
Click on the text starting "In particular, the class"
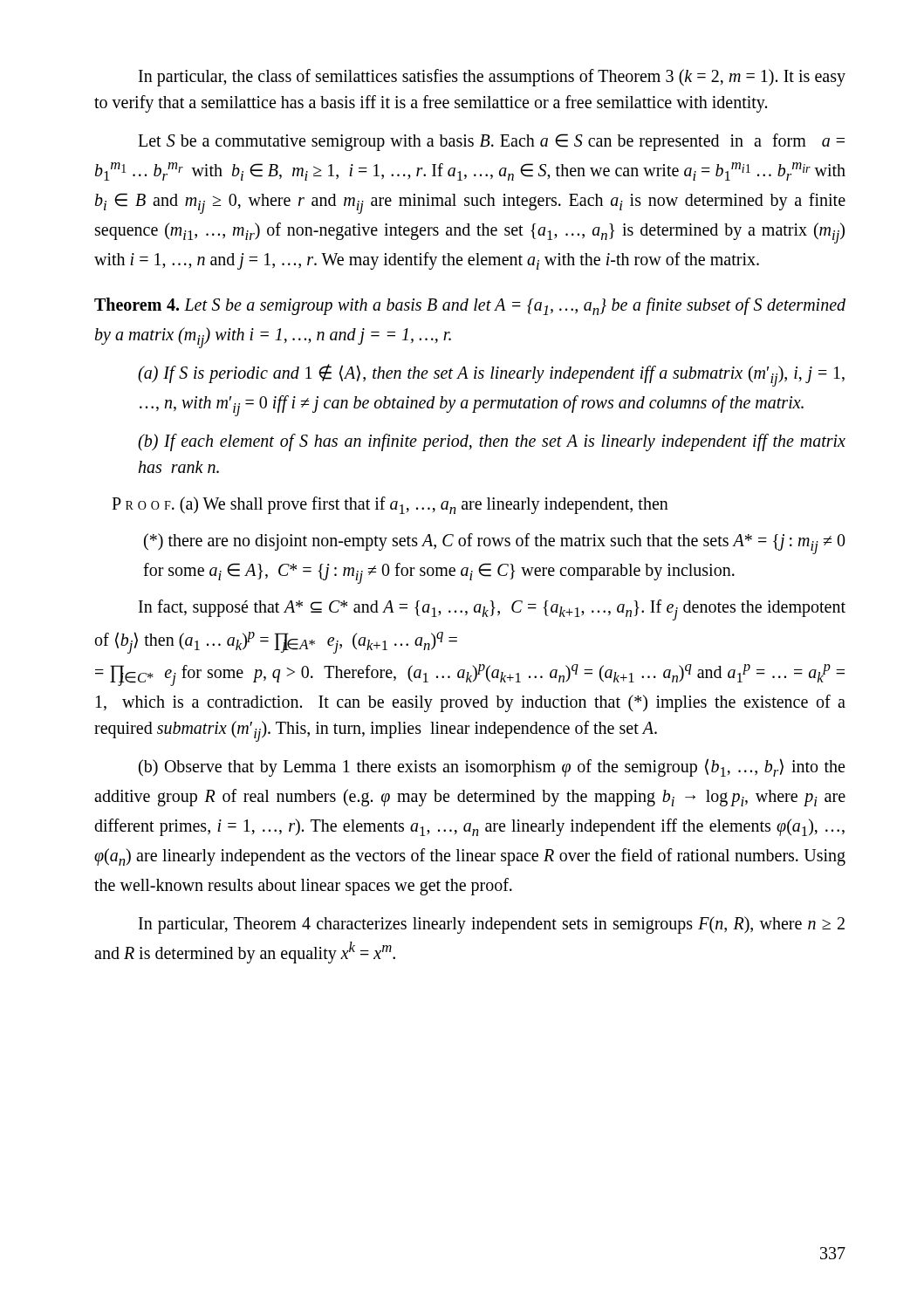pos(470,89)
